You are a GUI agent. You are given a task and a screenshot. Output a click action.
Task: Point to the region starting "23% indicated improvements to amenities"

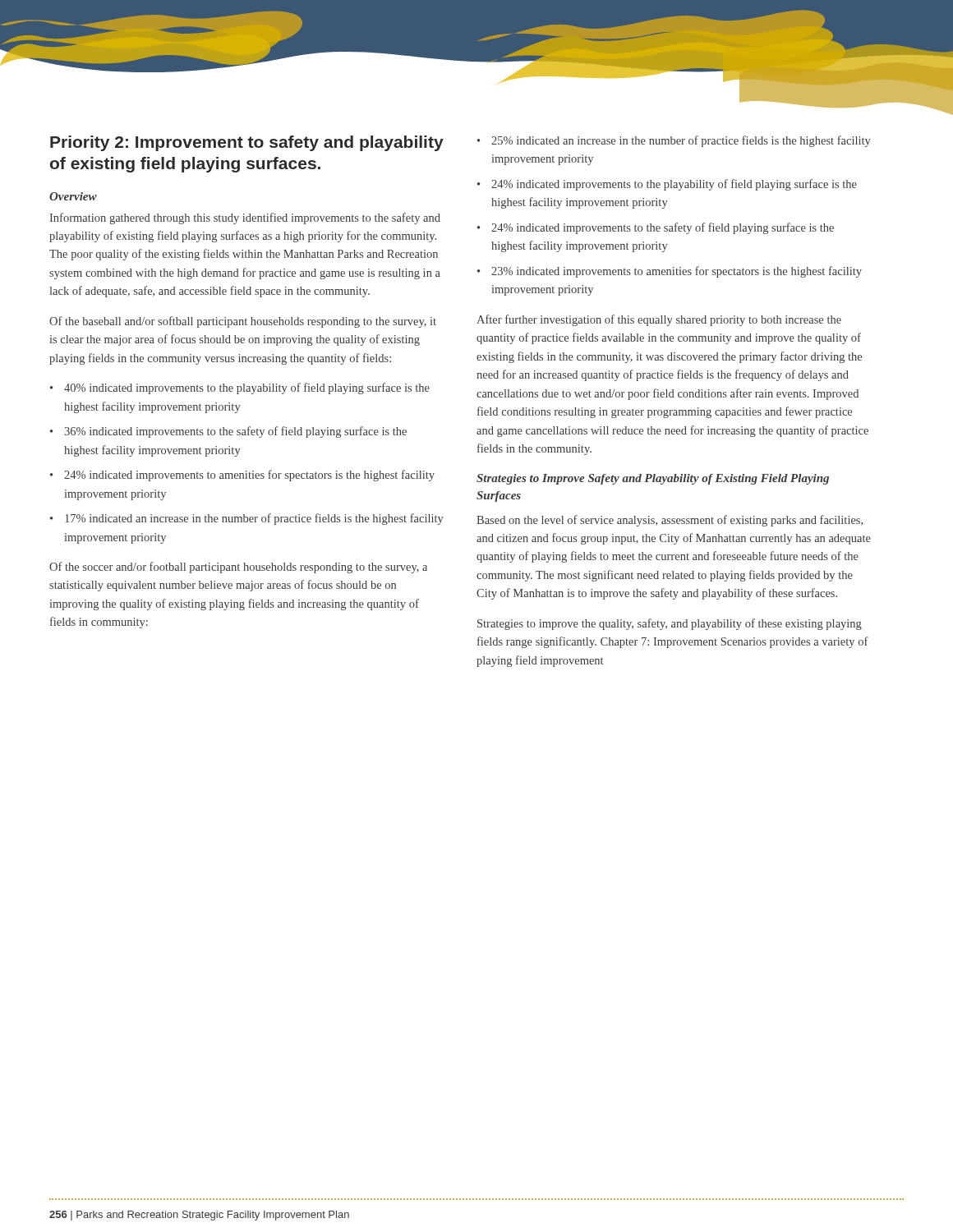pos(677,280)
